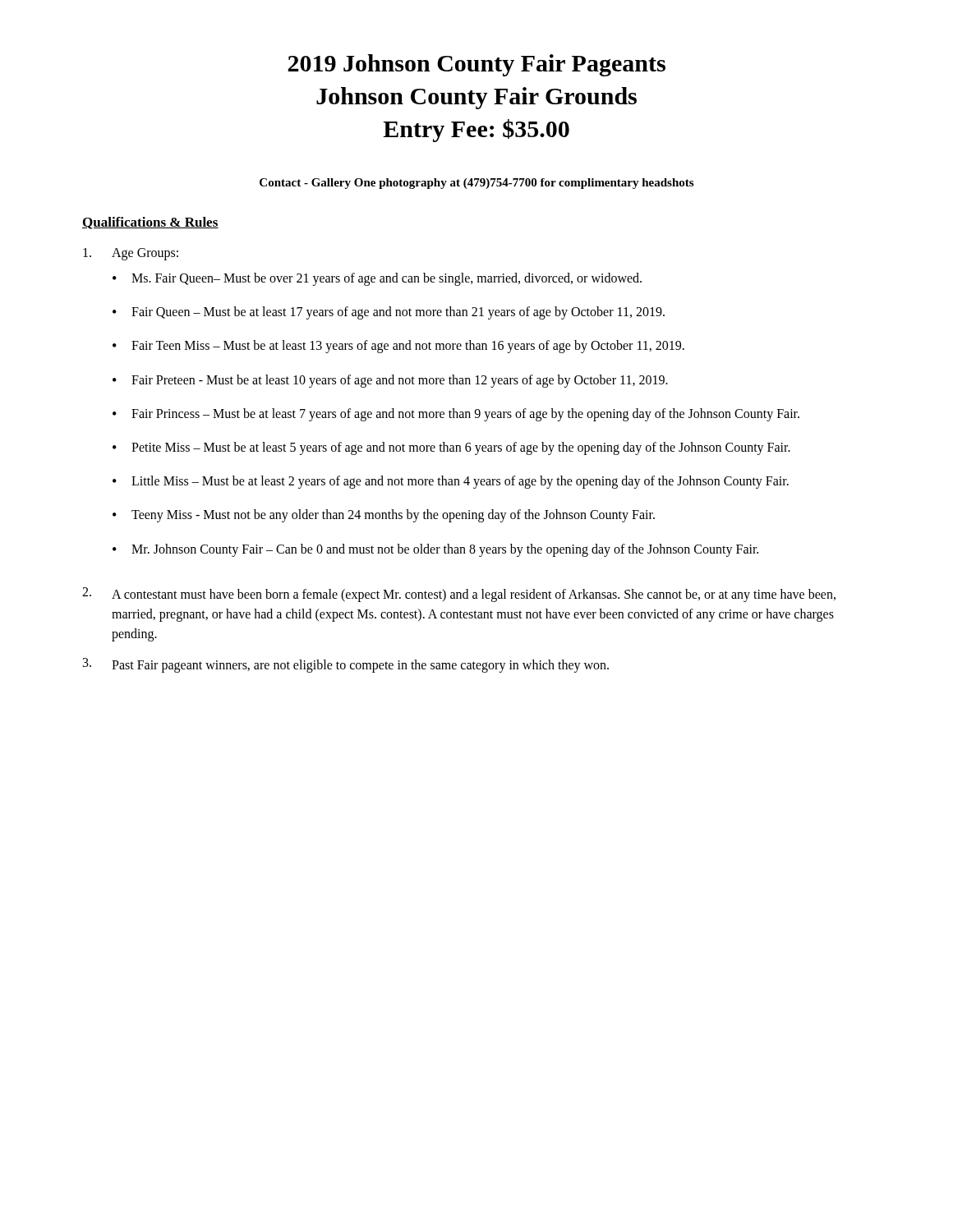
Task: Find the list item with the text "• Fair Princess – Must be at least"
Action: (491, 414)
